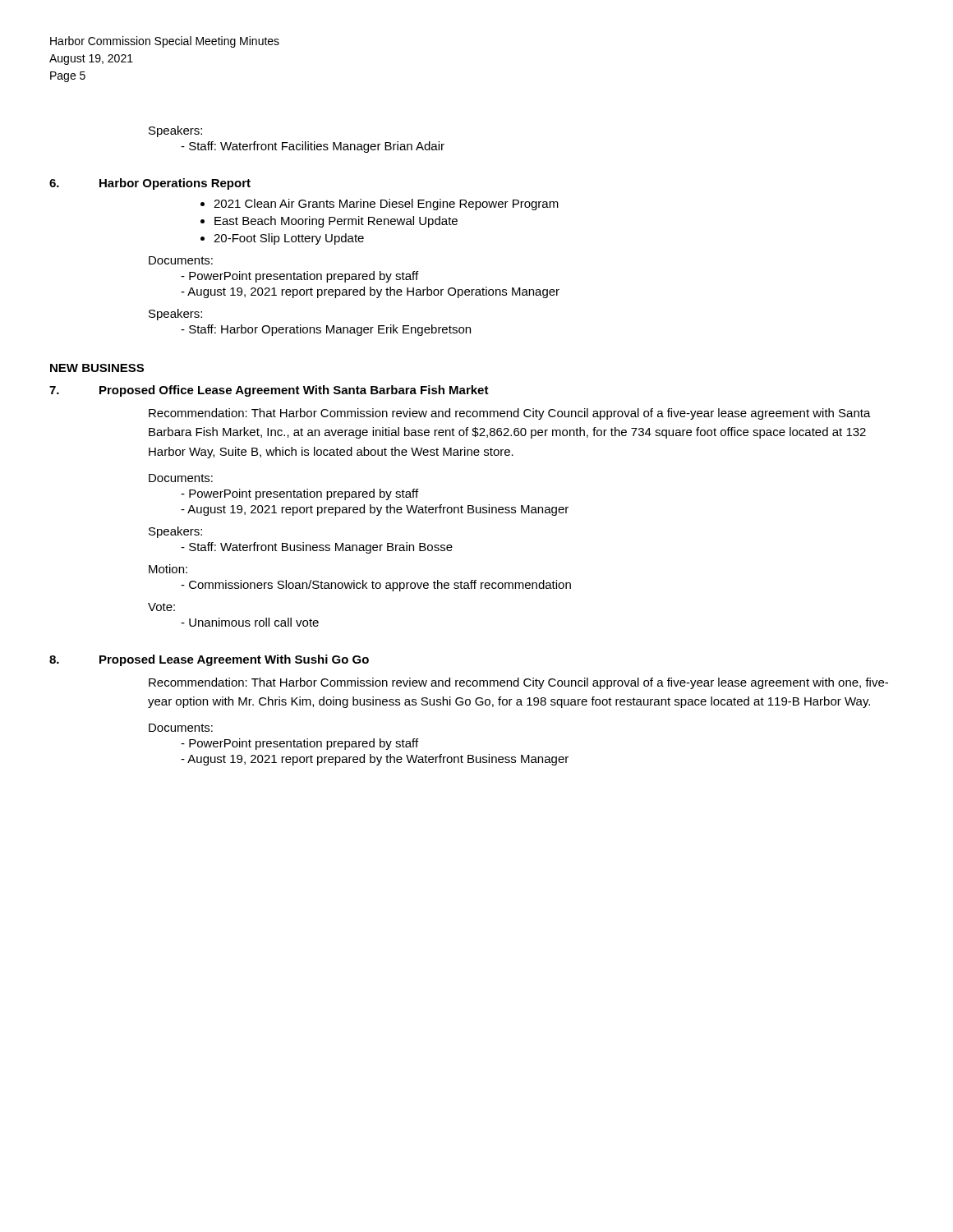Click on the block starting "Staff: Waterfront Business Manager Brain Bosse"

[x=317, y=546]
